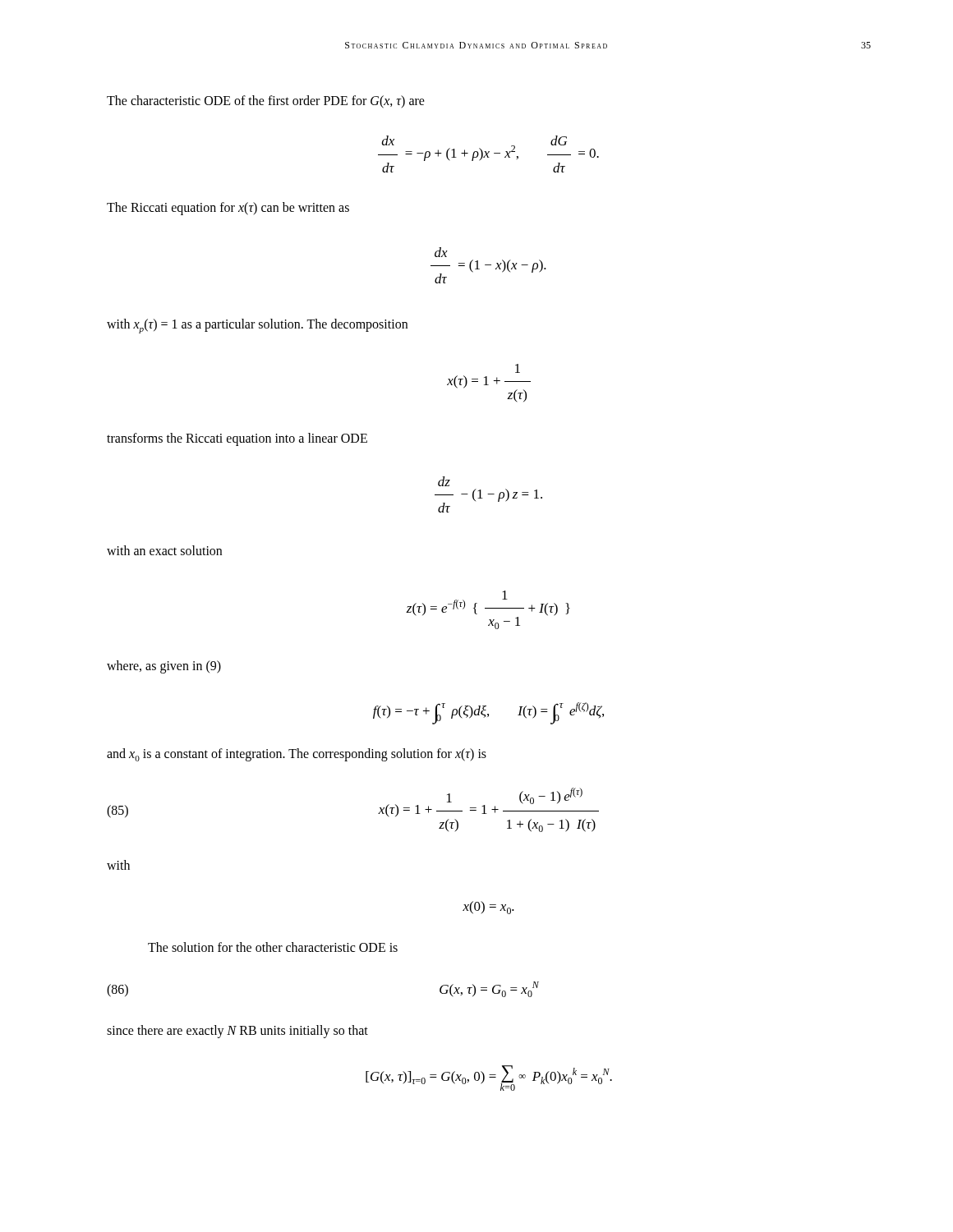Image resolution: width=953 pixels, height=1232 pixels.
Task: Point to the text block starting "The Riccati equation for x(τ) can"
Action: (x=228, y=207)
